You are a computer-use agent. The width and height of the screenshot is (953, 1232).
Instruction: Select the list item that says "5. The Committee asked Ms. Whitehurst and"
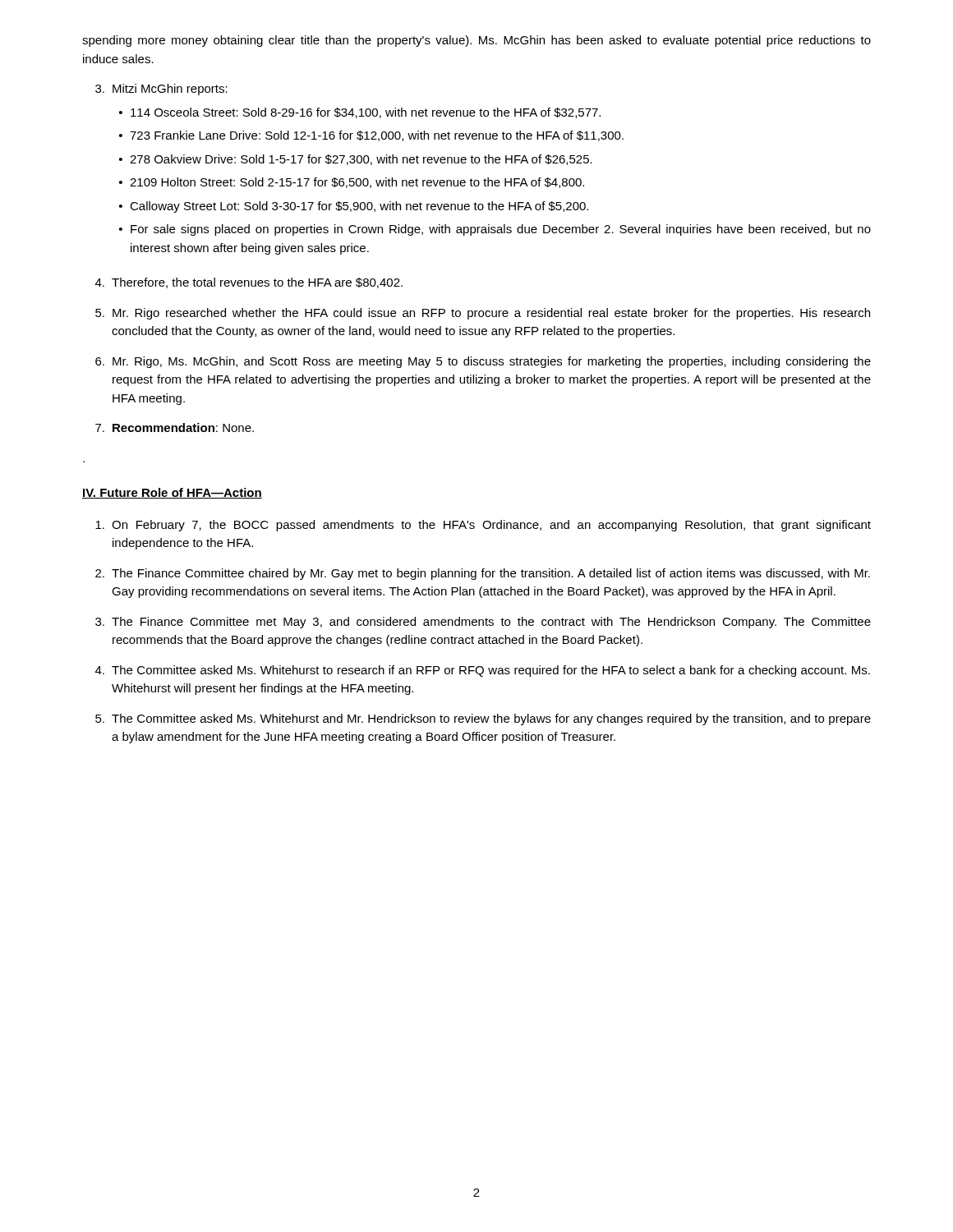point(476,728)
